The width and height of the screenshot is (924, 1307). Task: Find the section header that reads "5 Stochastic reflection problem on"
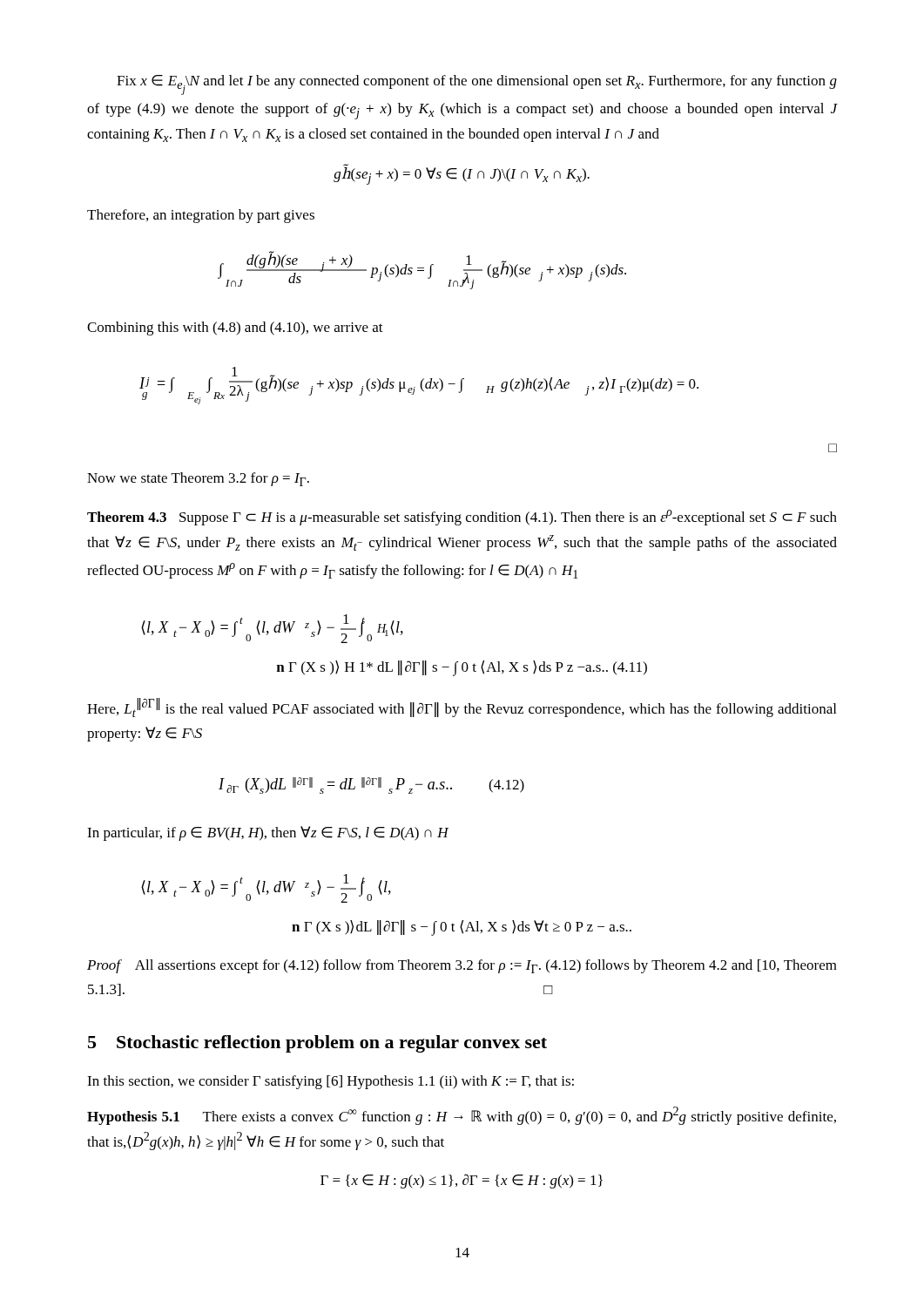pos(317,1041)
